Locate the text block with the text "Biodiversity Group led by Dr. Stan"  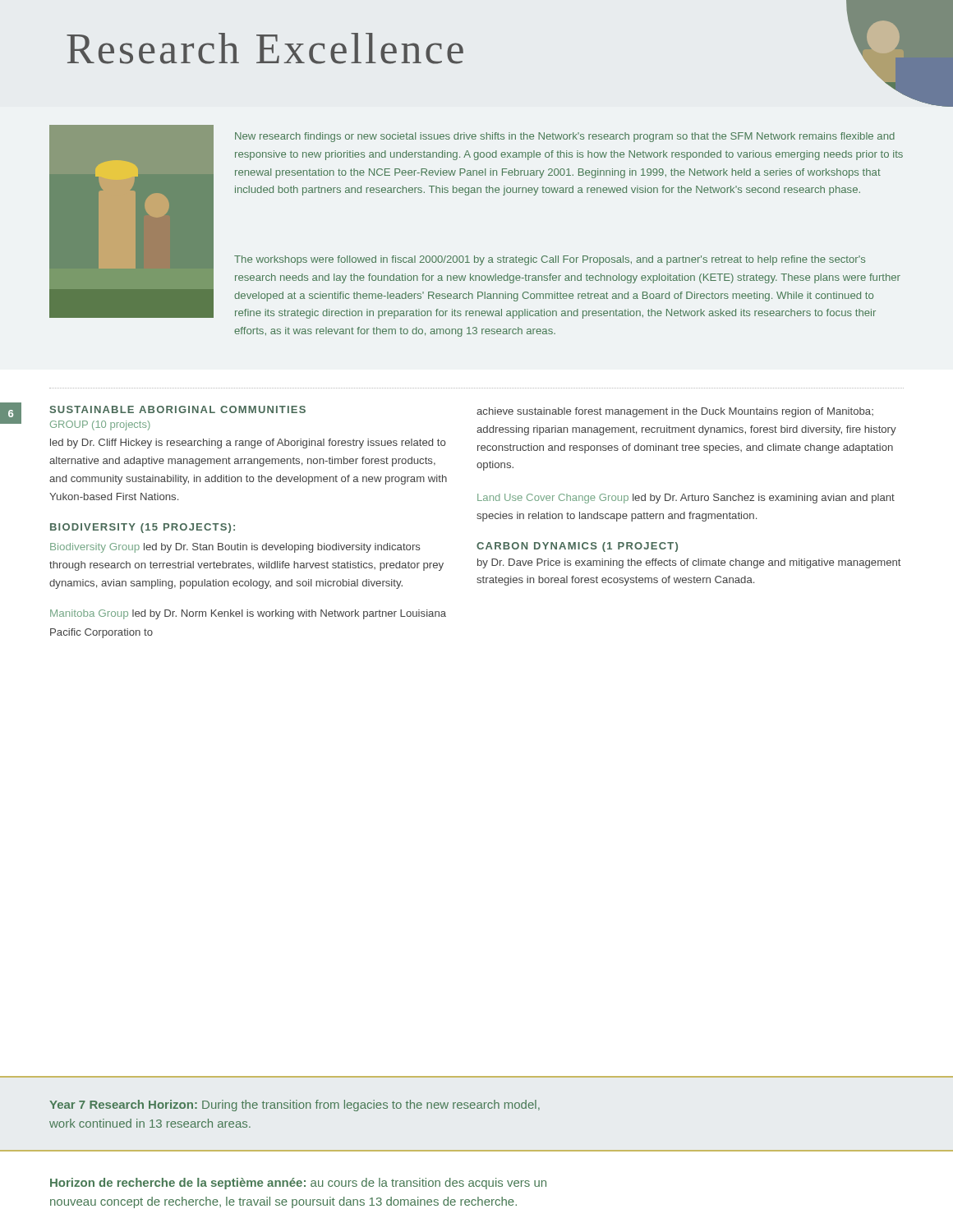click(246, 564)
